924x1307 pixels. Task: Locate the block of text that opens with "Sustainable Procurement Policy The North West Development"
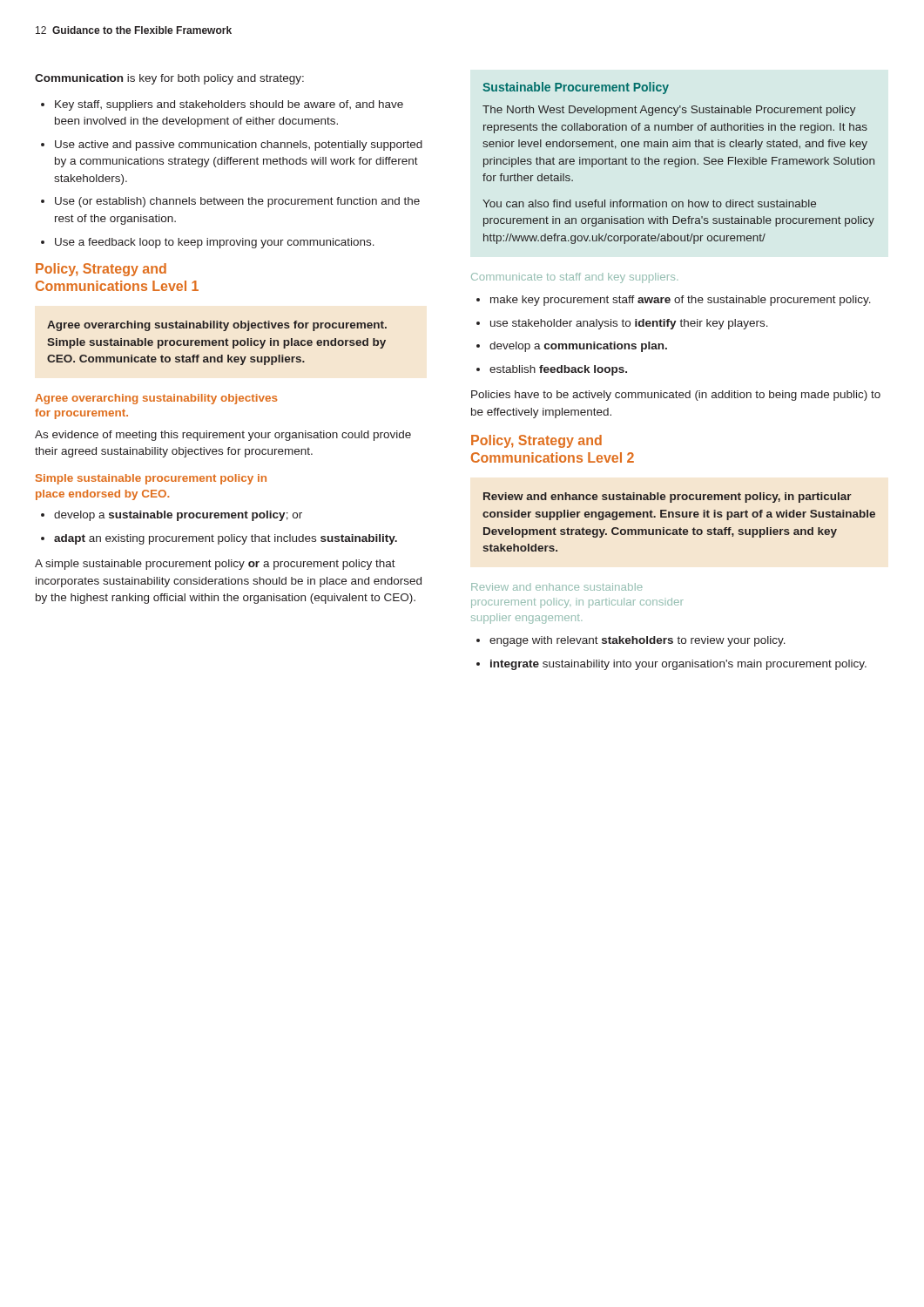(679, 163)
